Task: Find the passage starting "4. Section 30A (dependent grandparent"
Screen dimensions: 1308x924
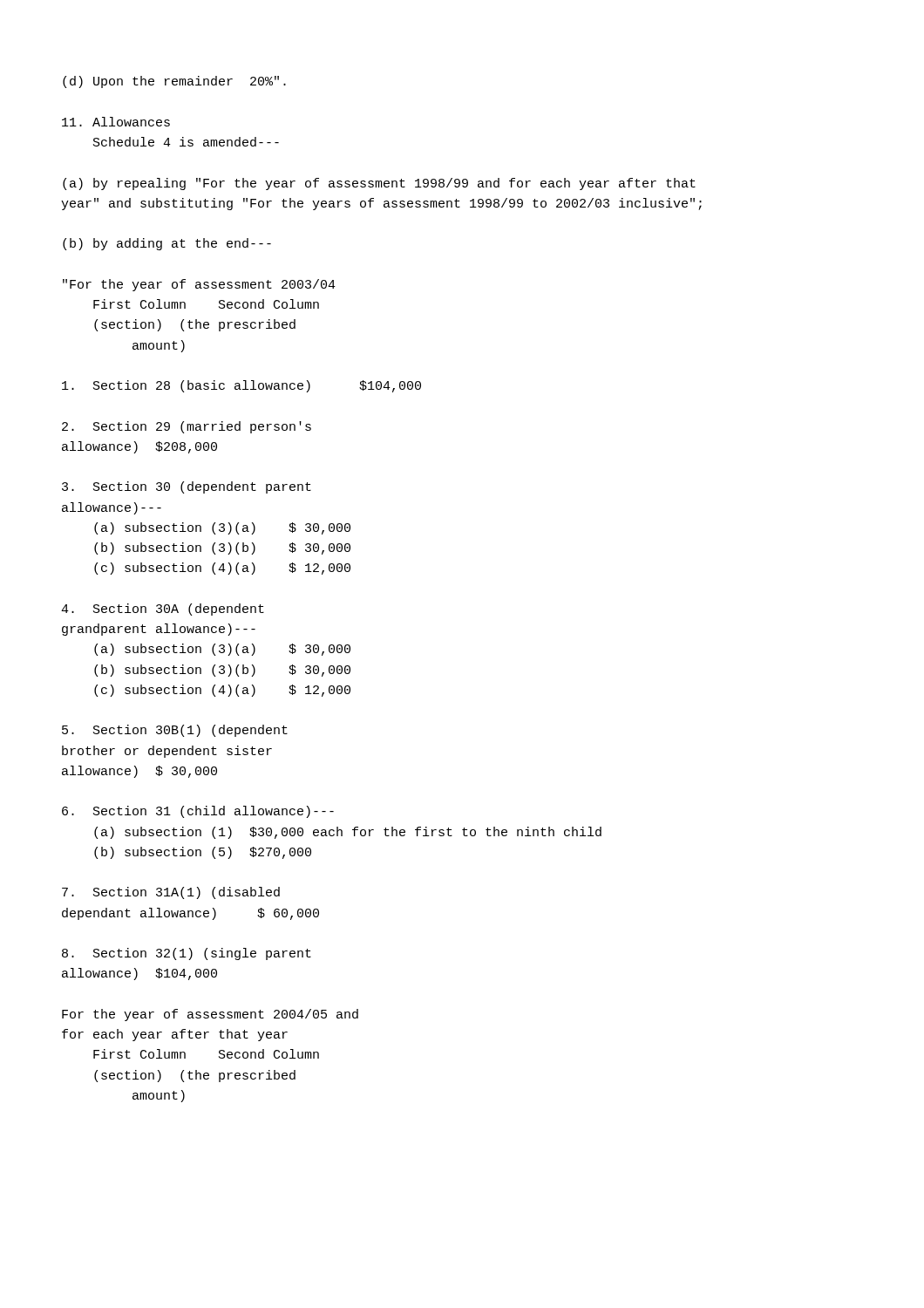Action: 206,650
